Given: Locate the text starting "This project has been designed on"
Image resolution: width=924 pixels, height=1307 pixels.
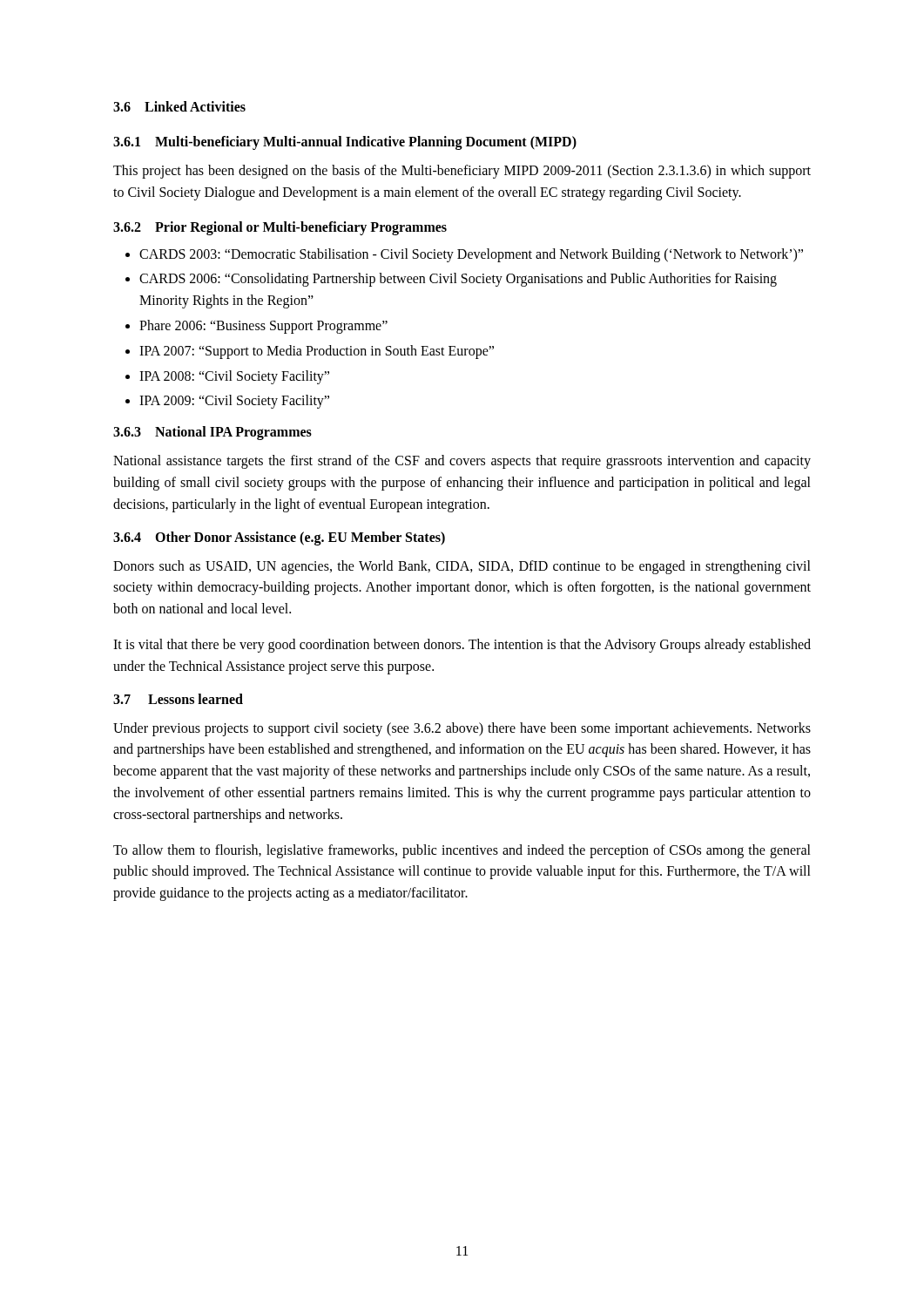Looking at the screenshot, I should 462,181.
